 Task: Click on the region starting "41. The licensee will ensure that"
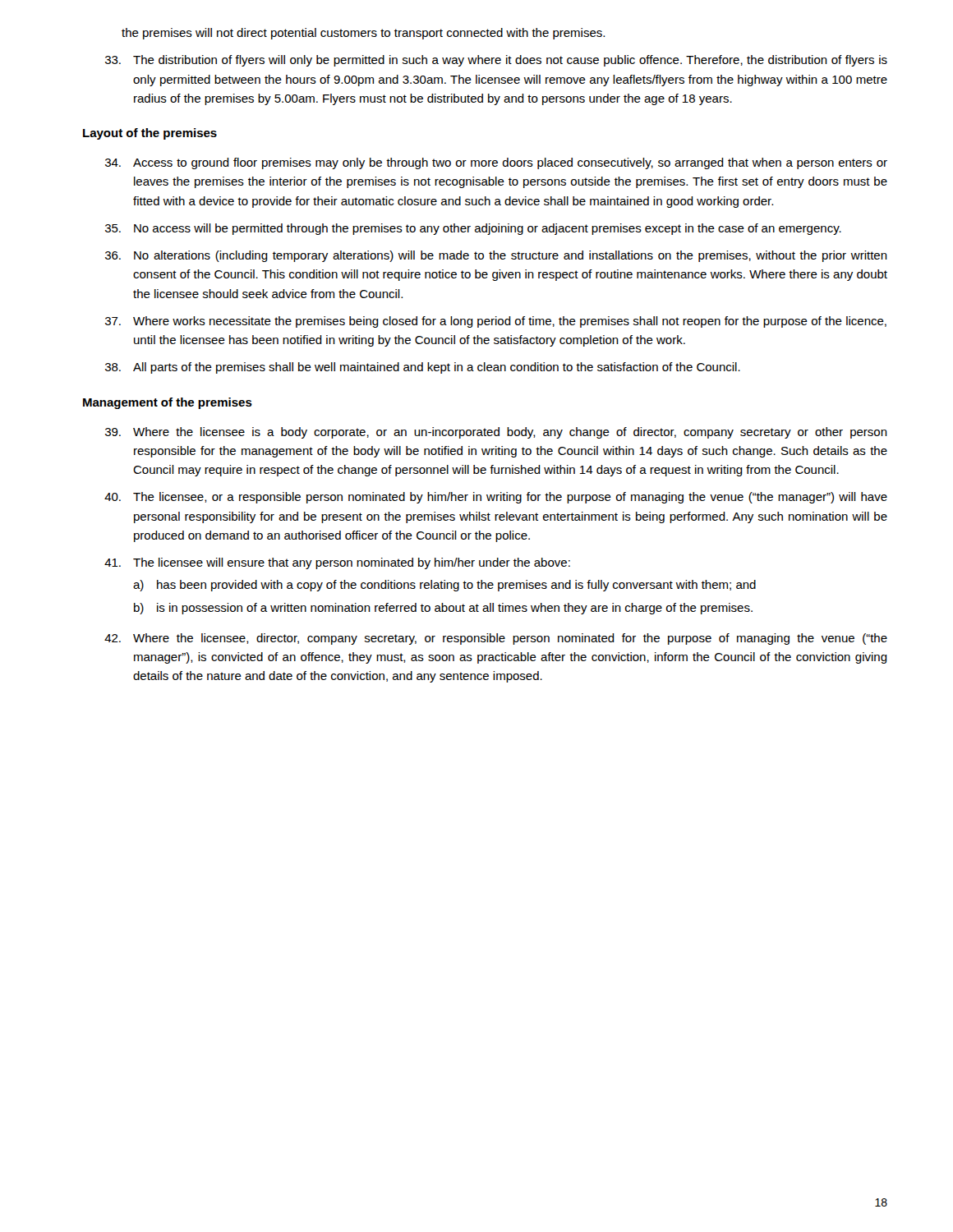pyautogui.click(x=485, y=586)
